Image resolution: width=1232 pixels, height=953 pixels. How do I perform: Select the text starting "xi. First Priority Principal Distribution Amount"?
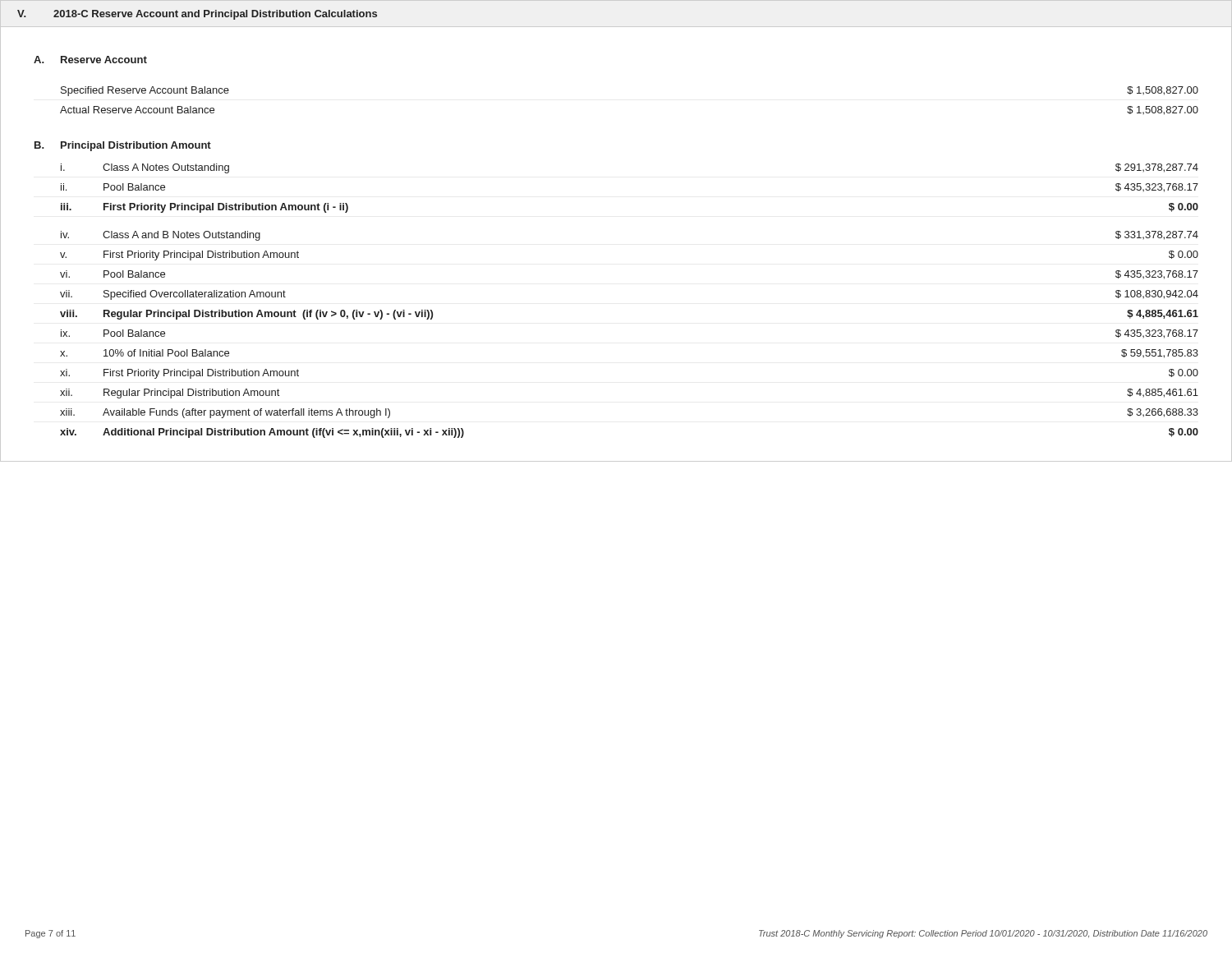tap(202, 373)
